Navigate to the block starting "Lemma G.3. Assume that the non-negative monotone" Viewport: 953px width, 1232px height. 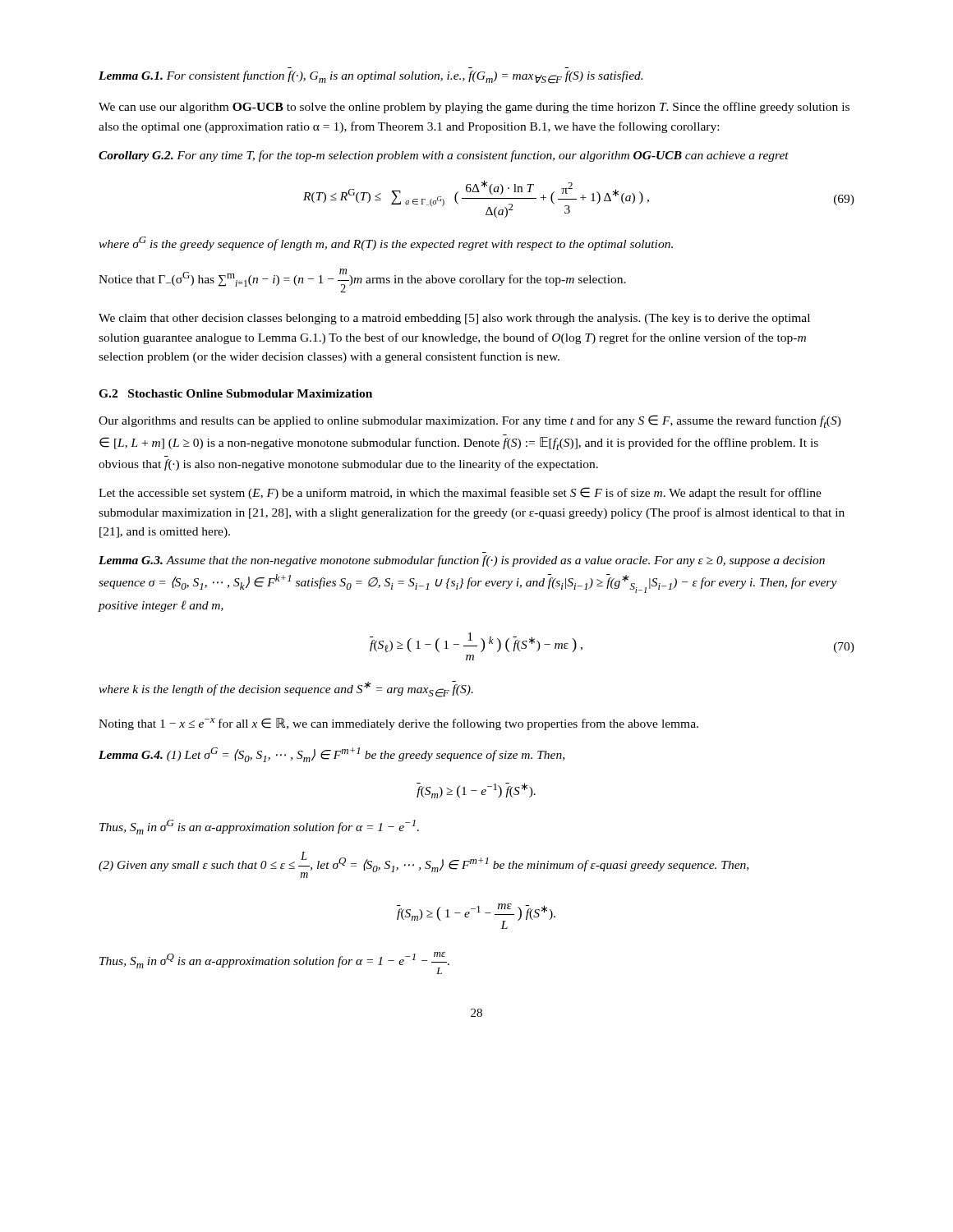coord(468,583)
